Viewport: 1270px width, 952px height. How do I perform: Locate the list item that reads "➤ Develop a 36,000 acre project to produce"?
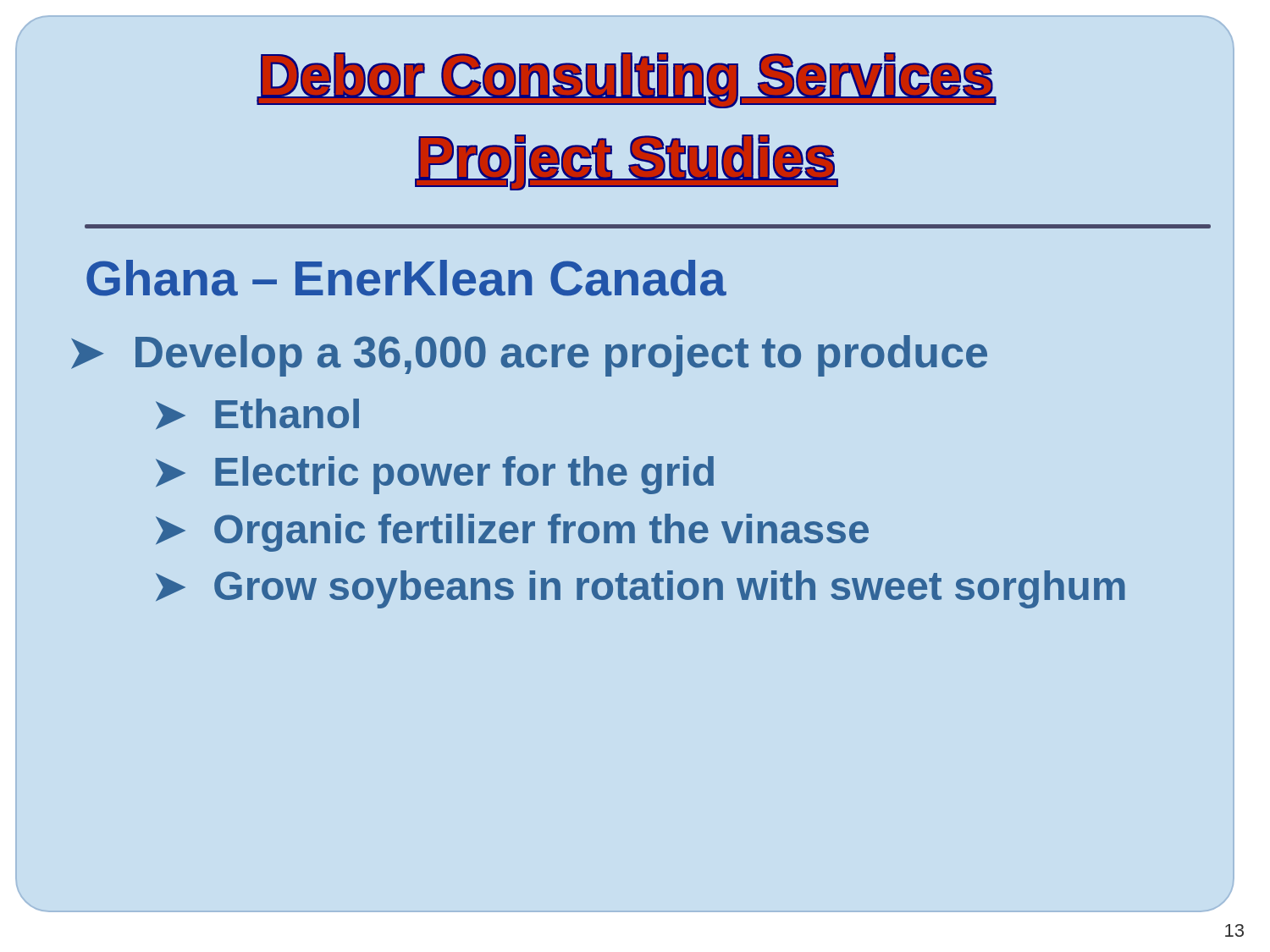528,352
